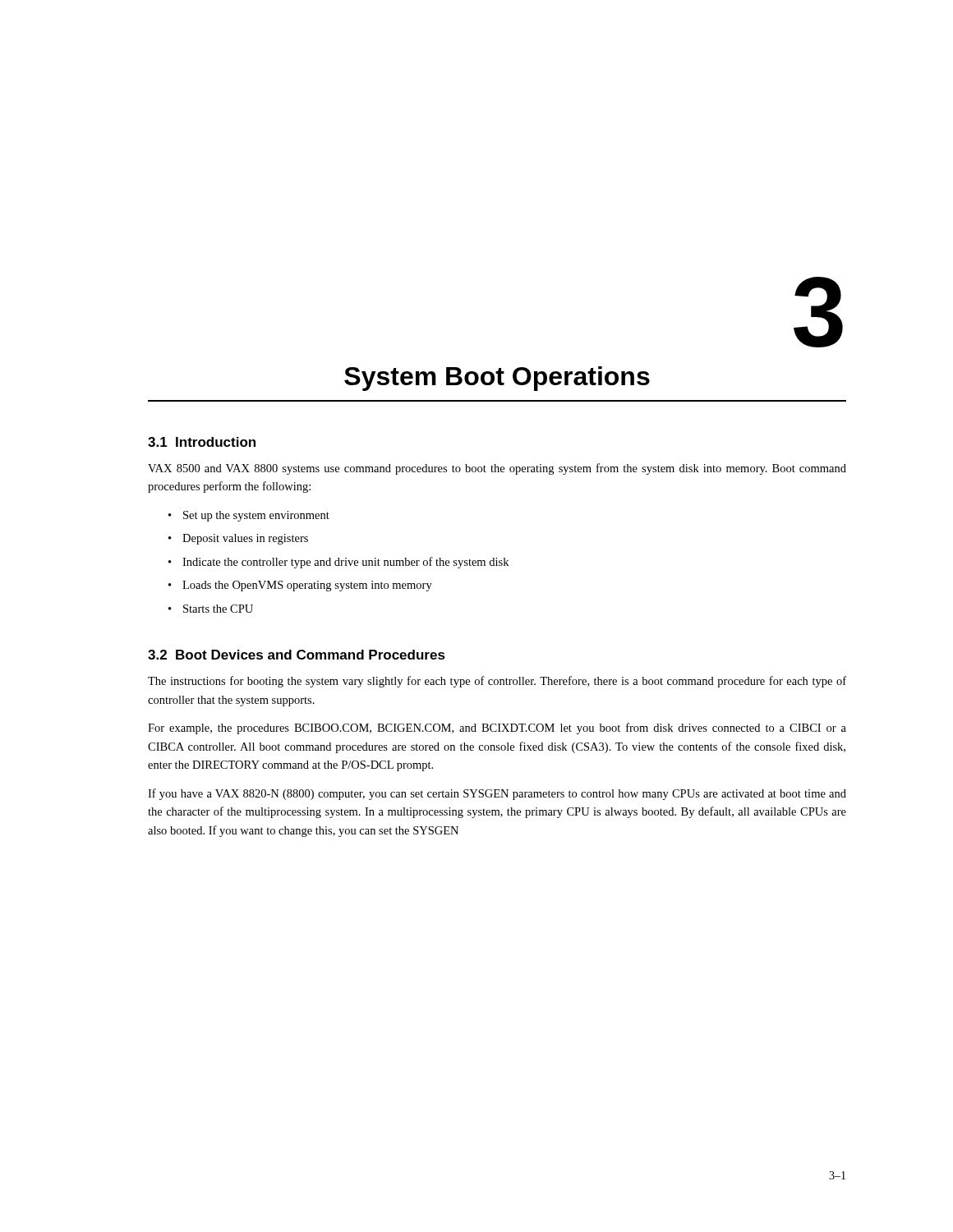This screenshot has height=1232, width=953.
Task: Find the passage starting "Deposit values in registers"
Action: point(245,538)
